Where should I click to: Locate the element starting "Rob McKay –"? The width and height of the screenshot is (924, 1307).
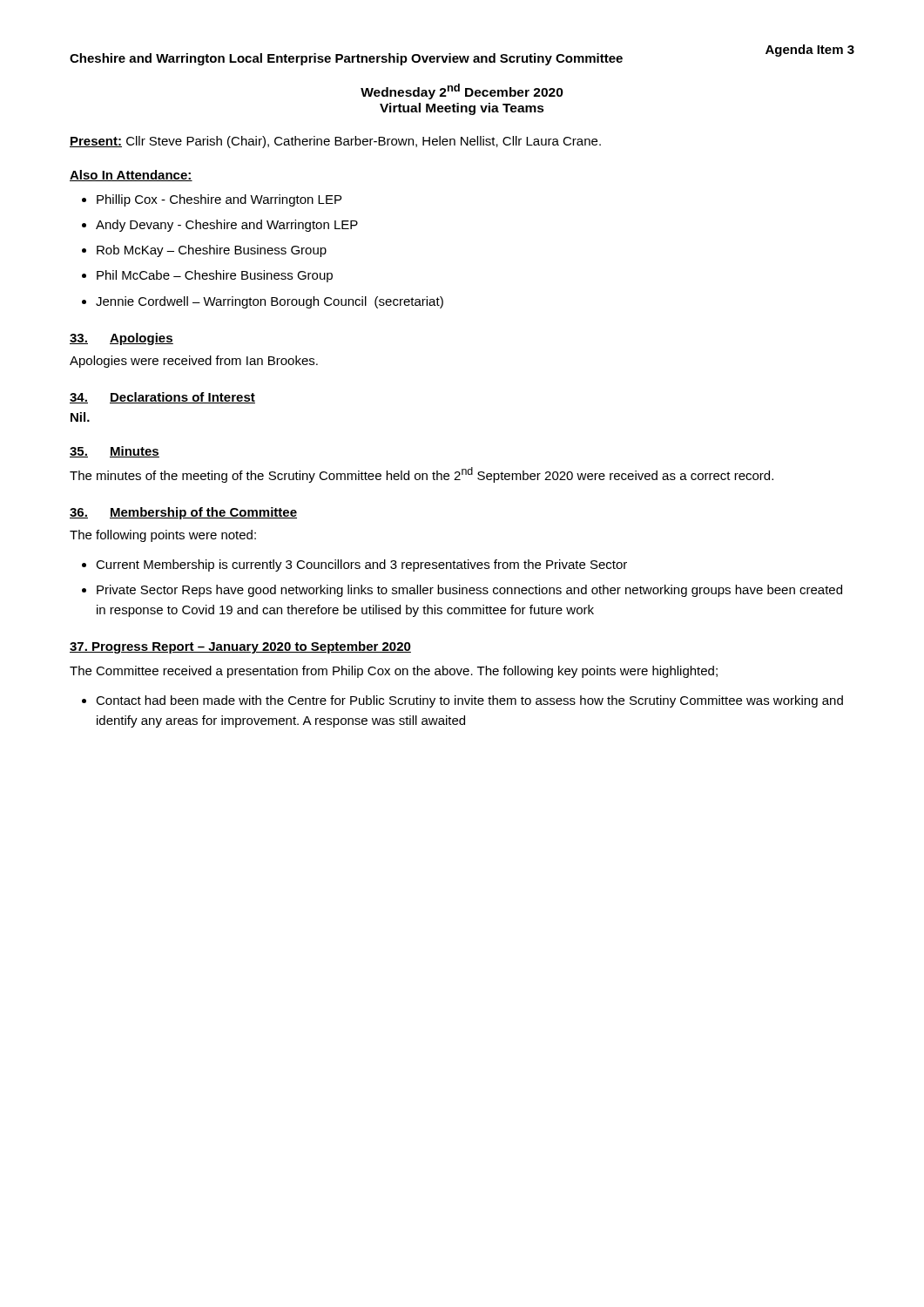point(211,250)
